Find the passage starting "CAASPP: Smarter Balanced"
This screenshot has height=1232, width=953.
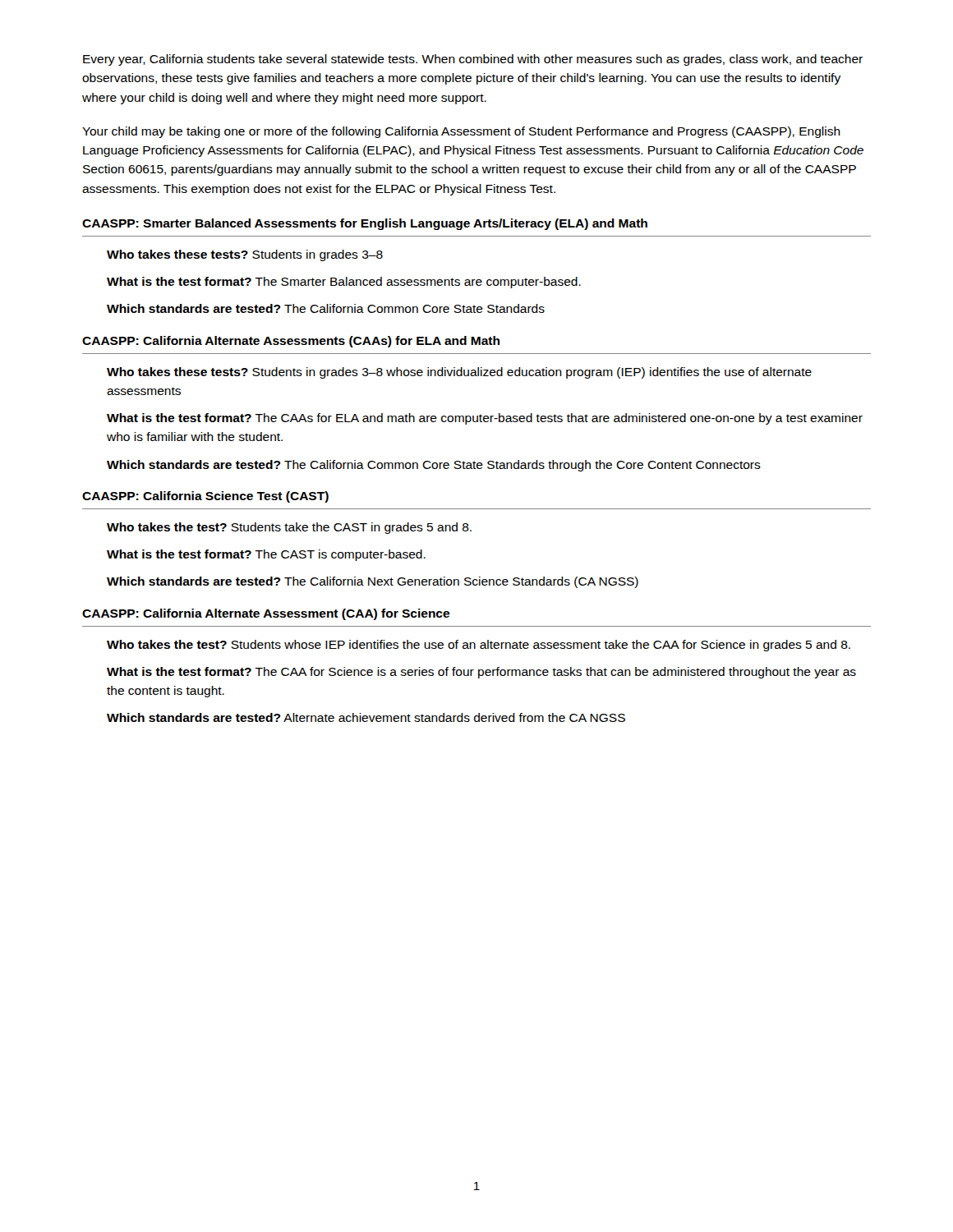[x=365, y=223]
